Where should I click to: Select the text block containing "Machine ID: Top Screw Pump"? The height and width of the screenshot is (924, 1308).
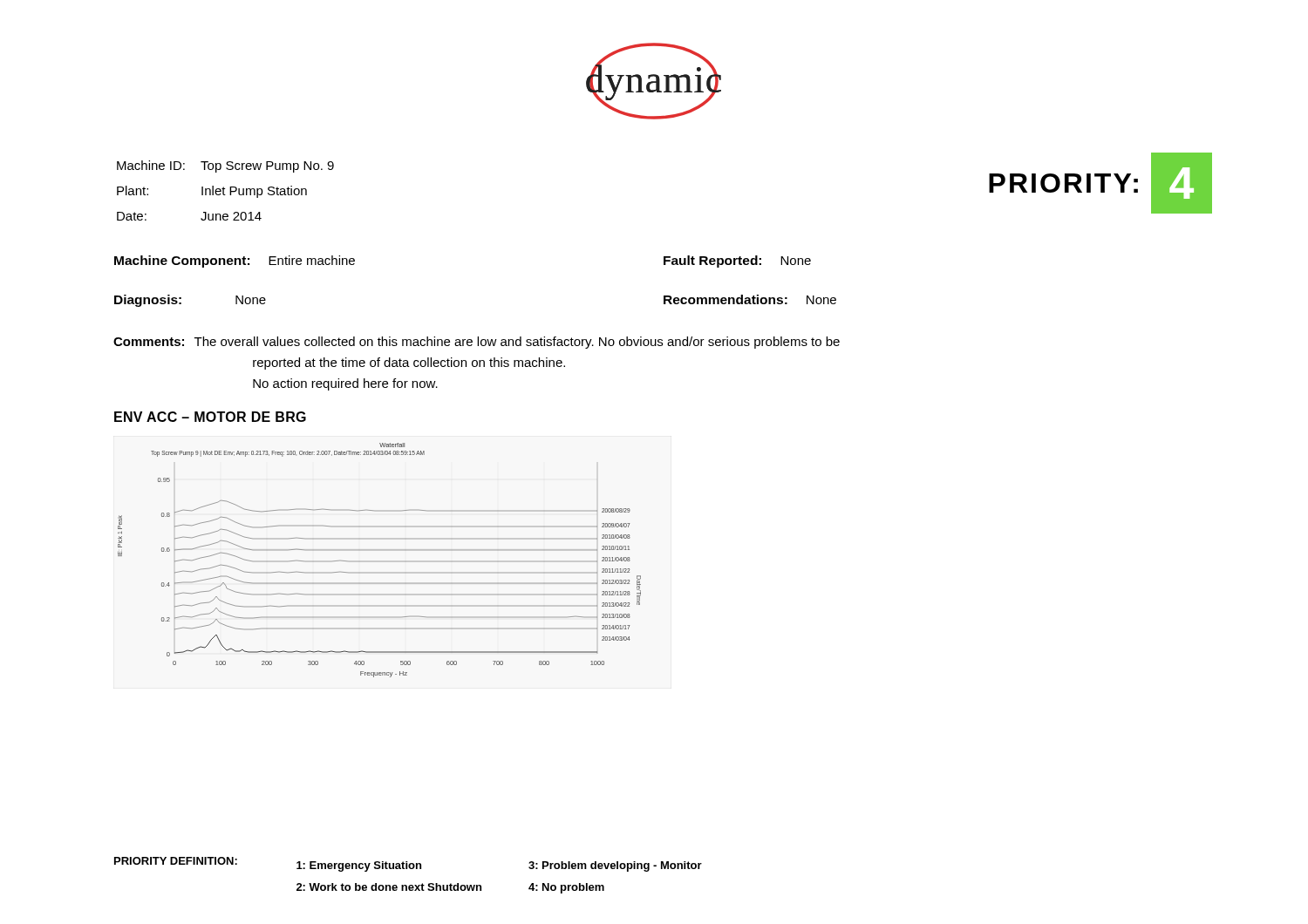coord(225,191)
